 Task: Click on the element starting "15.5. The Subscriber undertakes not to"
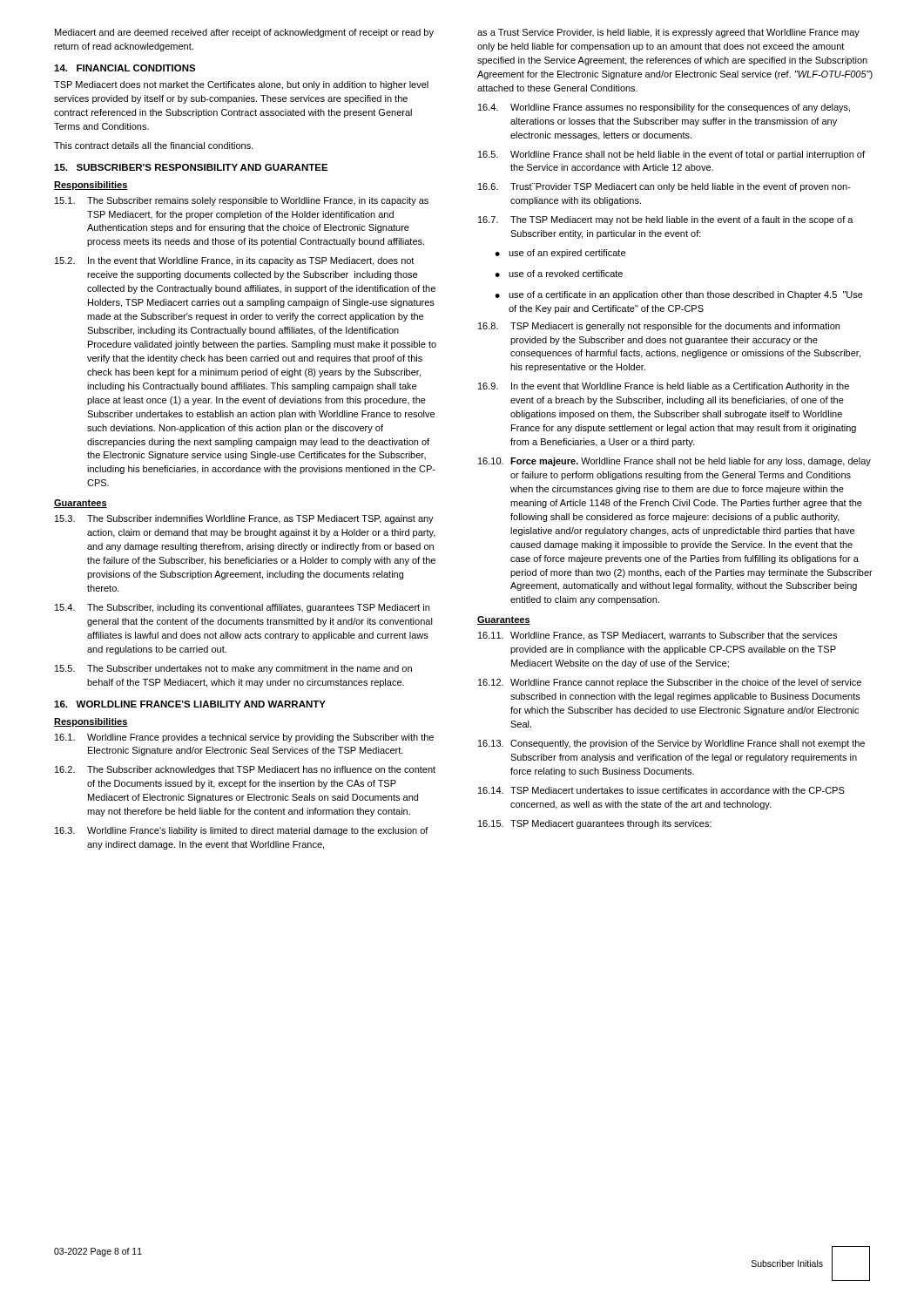(246, 676)
